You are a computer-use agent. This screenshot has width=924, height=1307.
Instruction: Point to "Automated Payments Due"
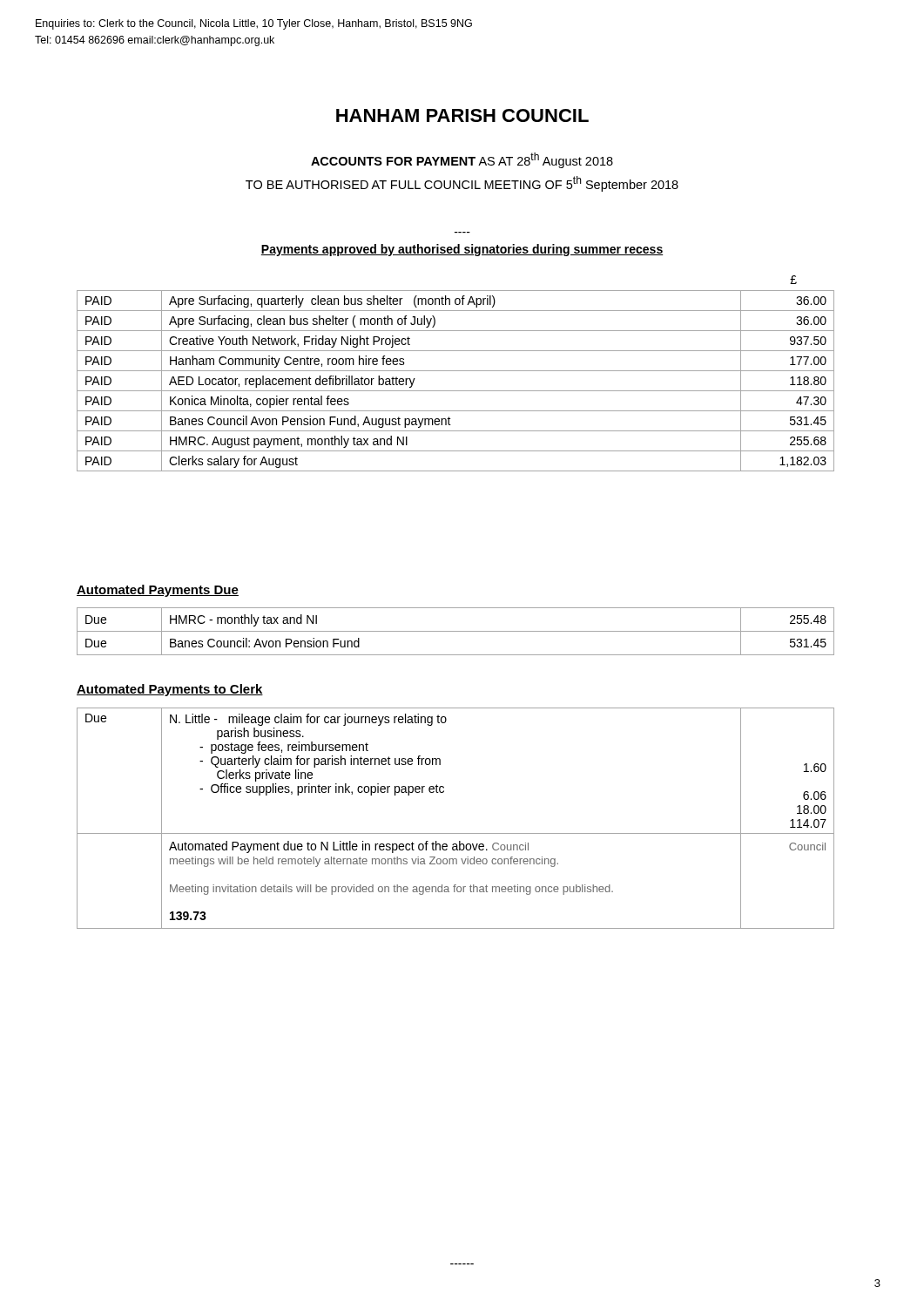tap(158, 589)
